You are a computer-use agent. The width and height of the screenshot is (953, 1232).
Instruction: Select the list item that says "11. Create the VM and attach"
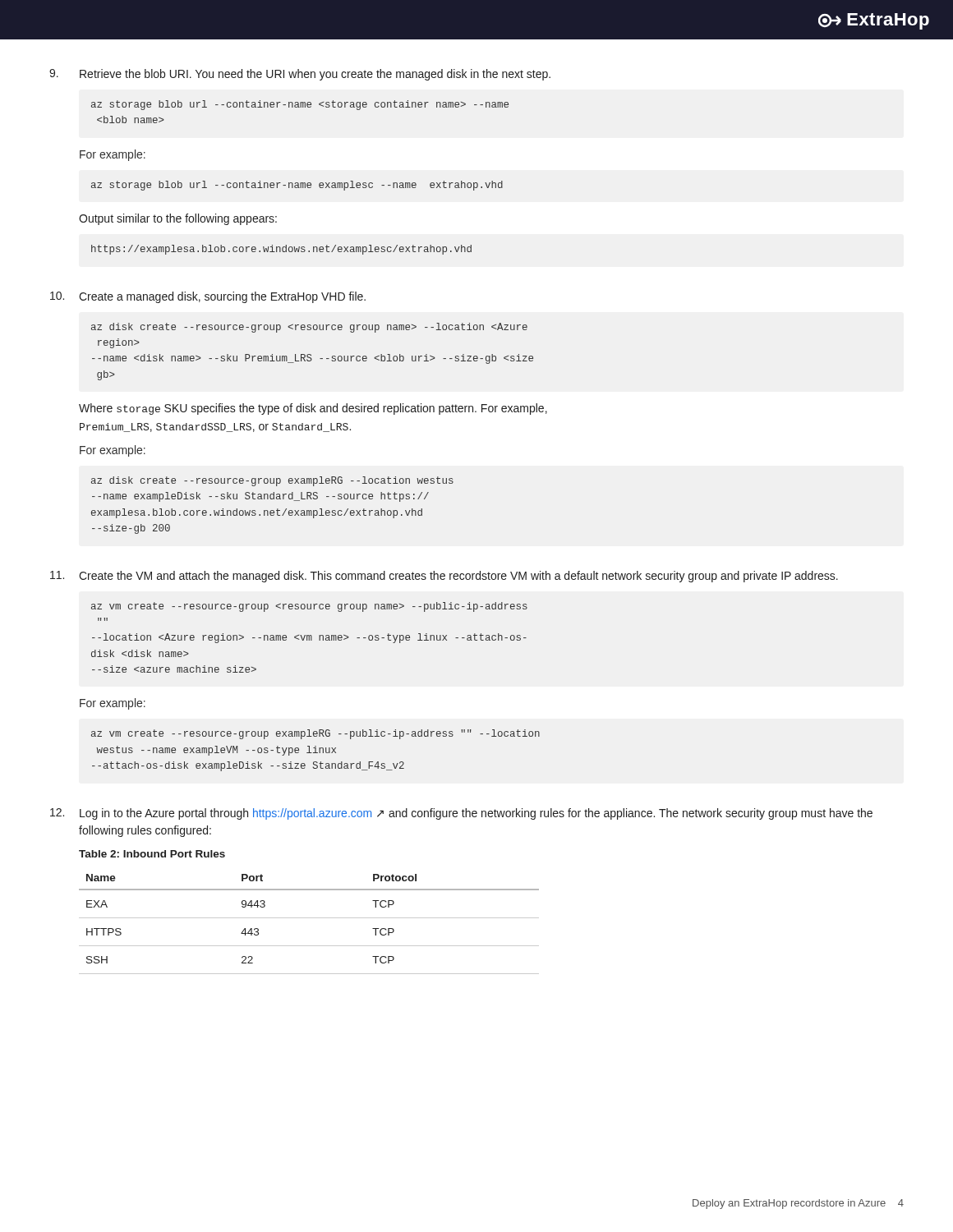pyautogui.click(x=444, y=577)
